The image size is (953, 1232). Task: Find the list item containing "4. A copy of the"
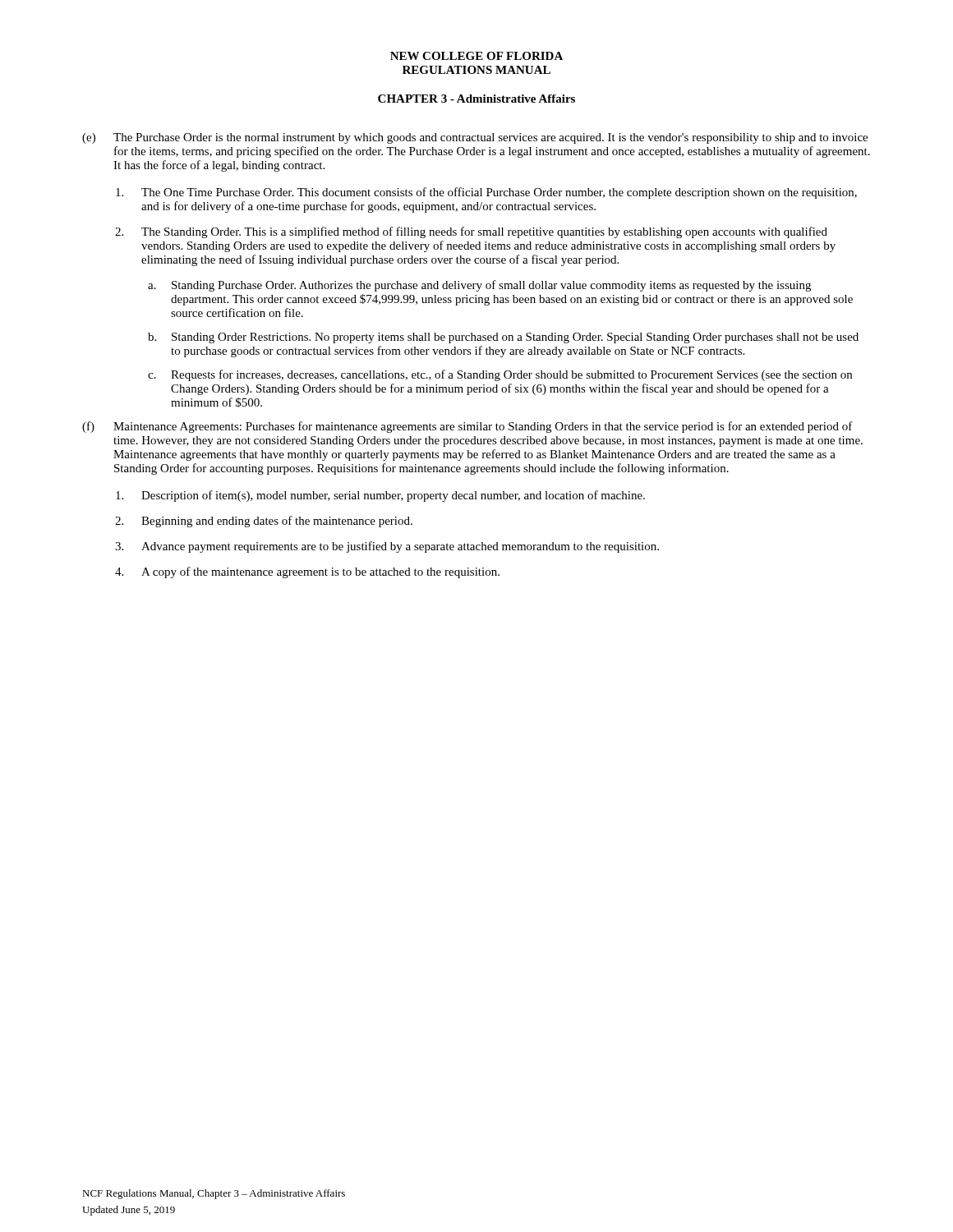(x=308, y=572)
